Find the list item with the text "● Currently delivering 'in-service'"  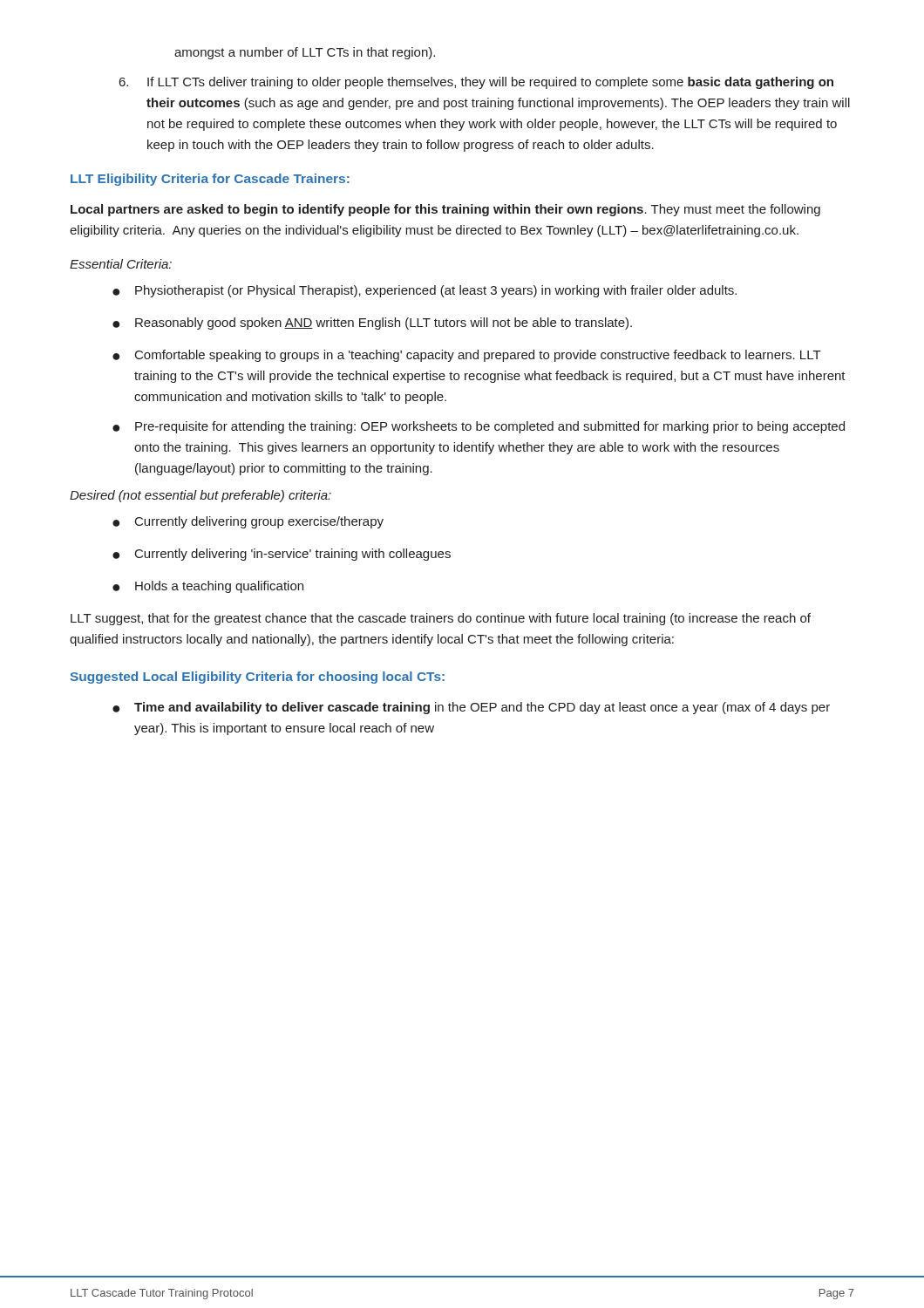tap(282, 555)
